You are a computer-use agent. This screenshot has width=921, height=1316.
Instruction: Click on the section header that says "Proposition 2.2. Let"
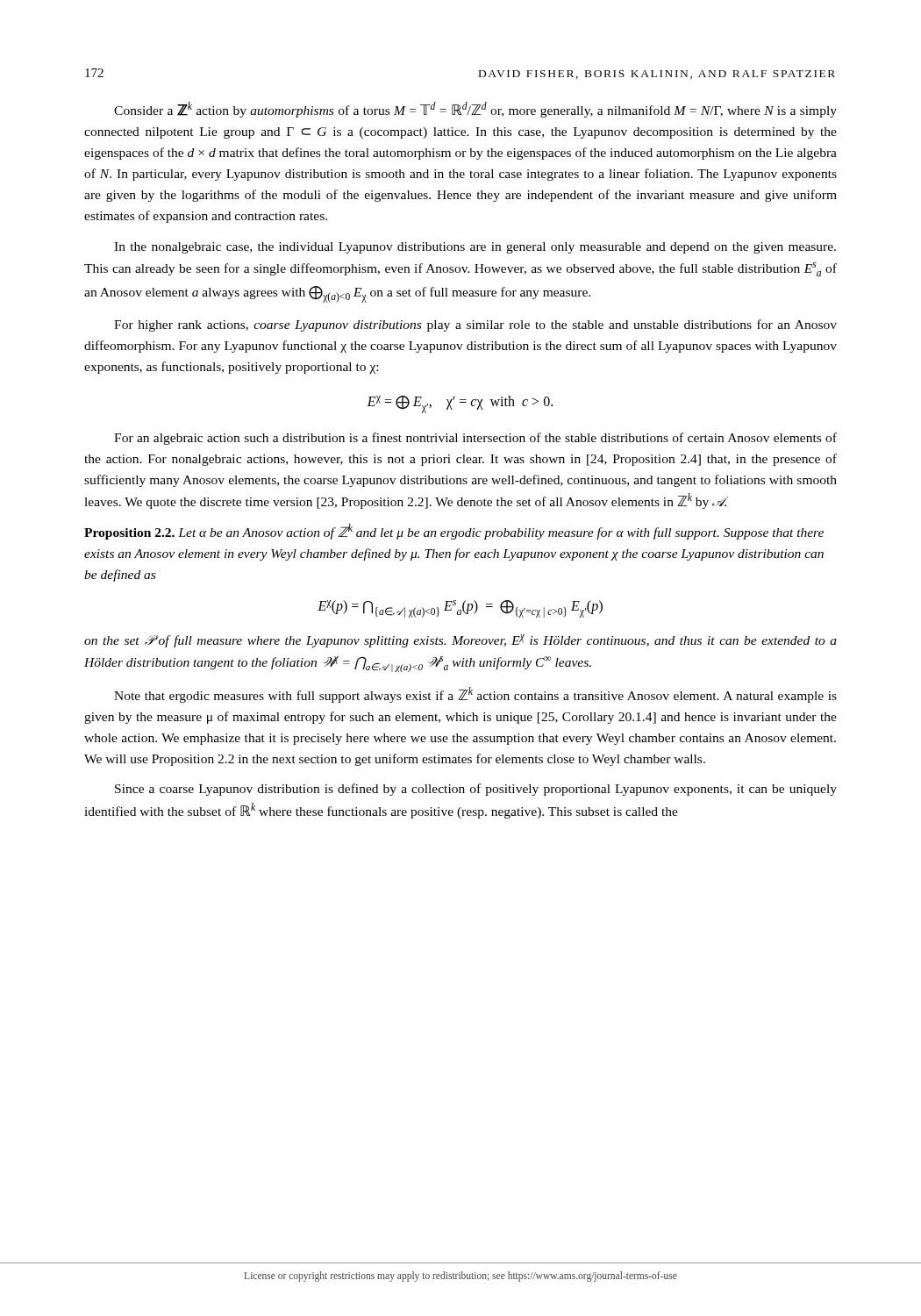tap(454, 553)
